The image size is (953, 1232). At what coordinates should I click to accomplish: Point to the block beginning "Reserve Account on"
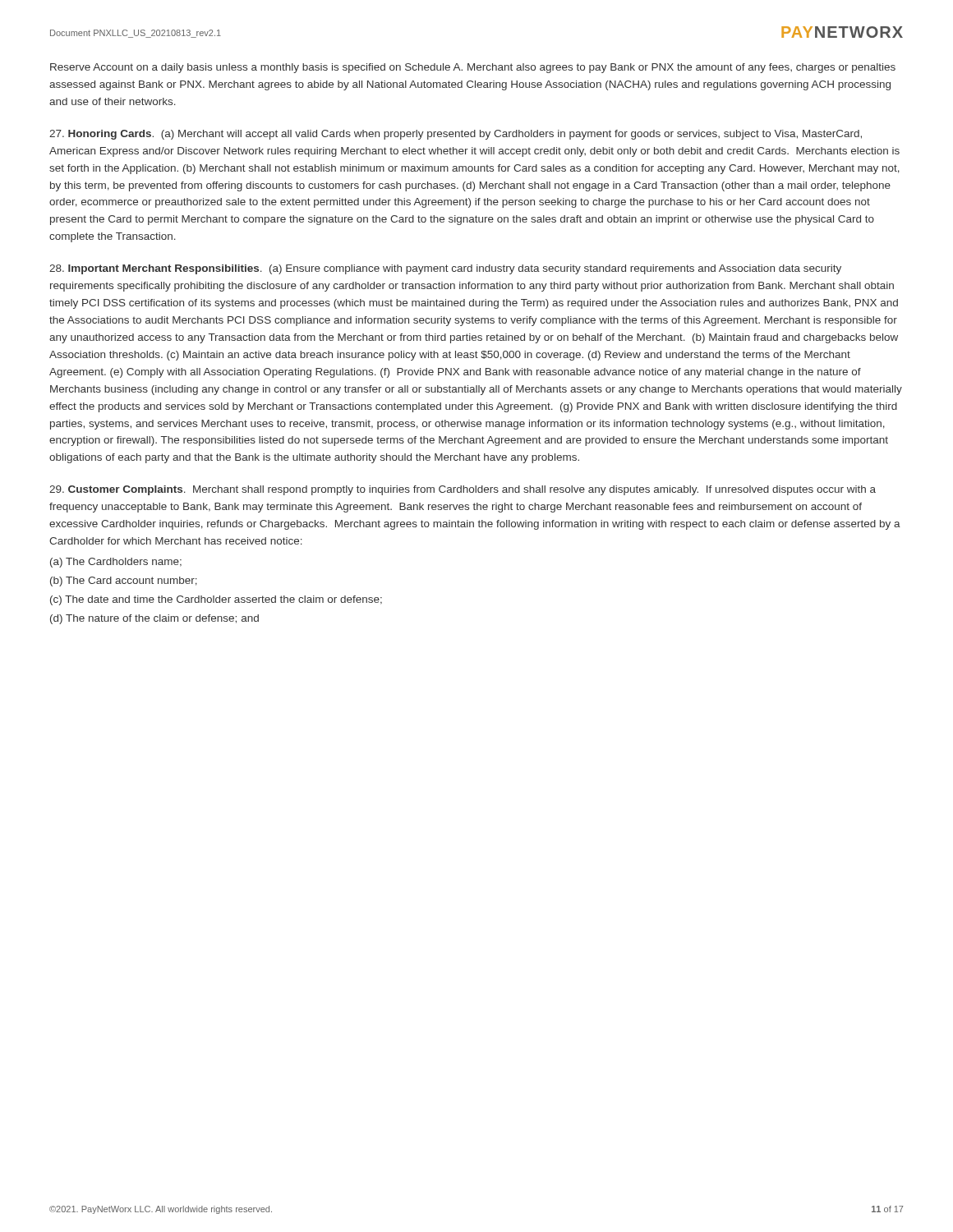pyautogui.click(x=473, y=84)
